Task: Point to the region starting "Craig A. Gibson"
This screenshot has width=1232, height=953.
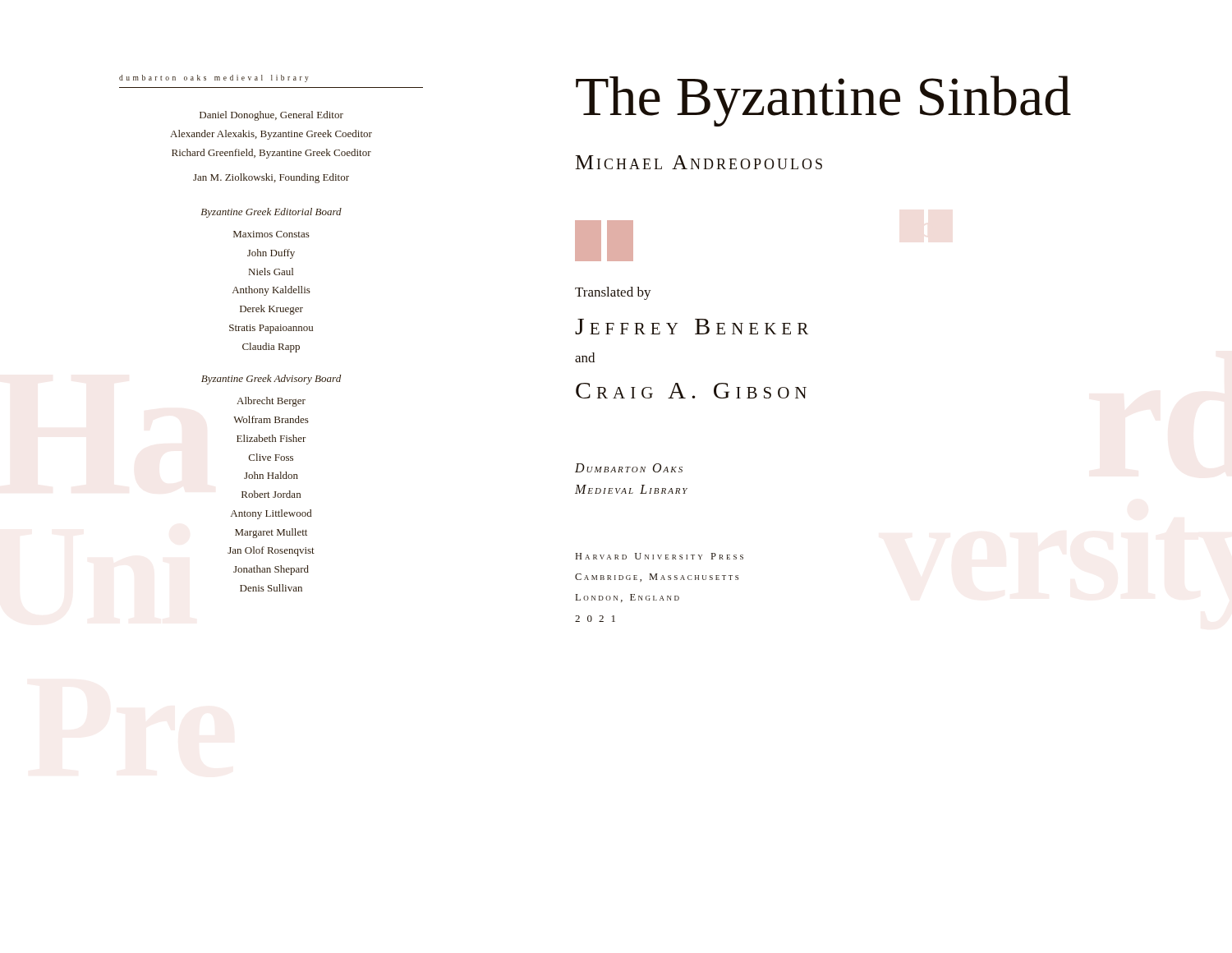Action: (693, 390)
